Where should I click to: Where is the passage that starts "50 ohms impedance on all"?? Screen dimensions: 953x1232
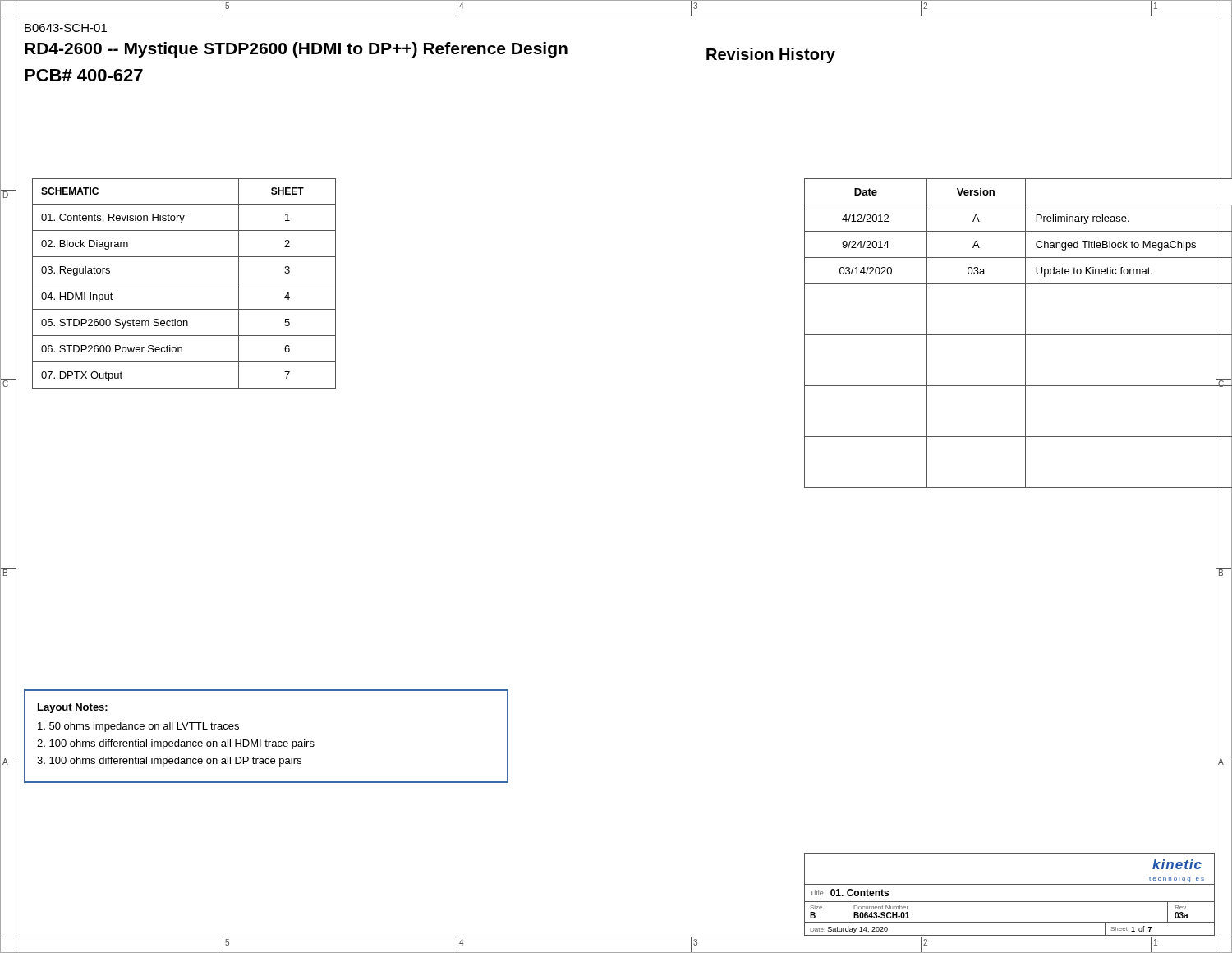(x=138, y=726)
